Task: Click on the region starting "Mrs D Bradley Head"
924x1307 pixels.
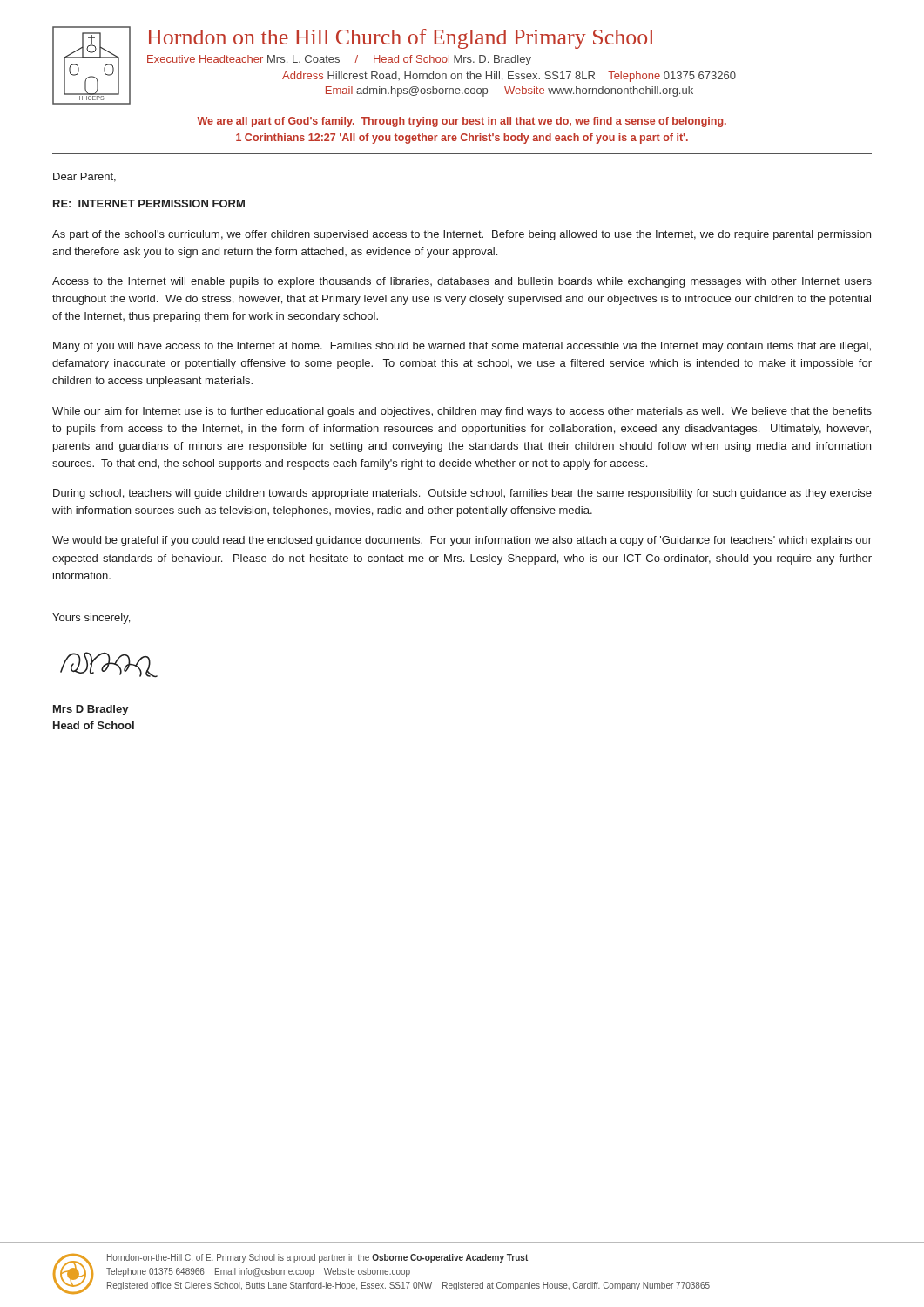Action: tap(93, 717)
